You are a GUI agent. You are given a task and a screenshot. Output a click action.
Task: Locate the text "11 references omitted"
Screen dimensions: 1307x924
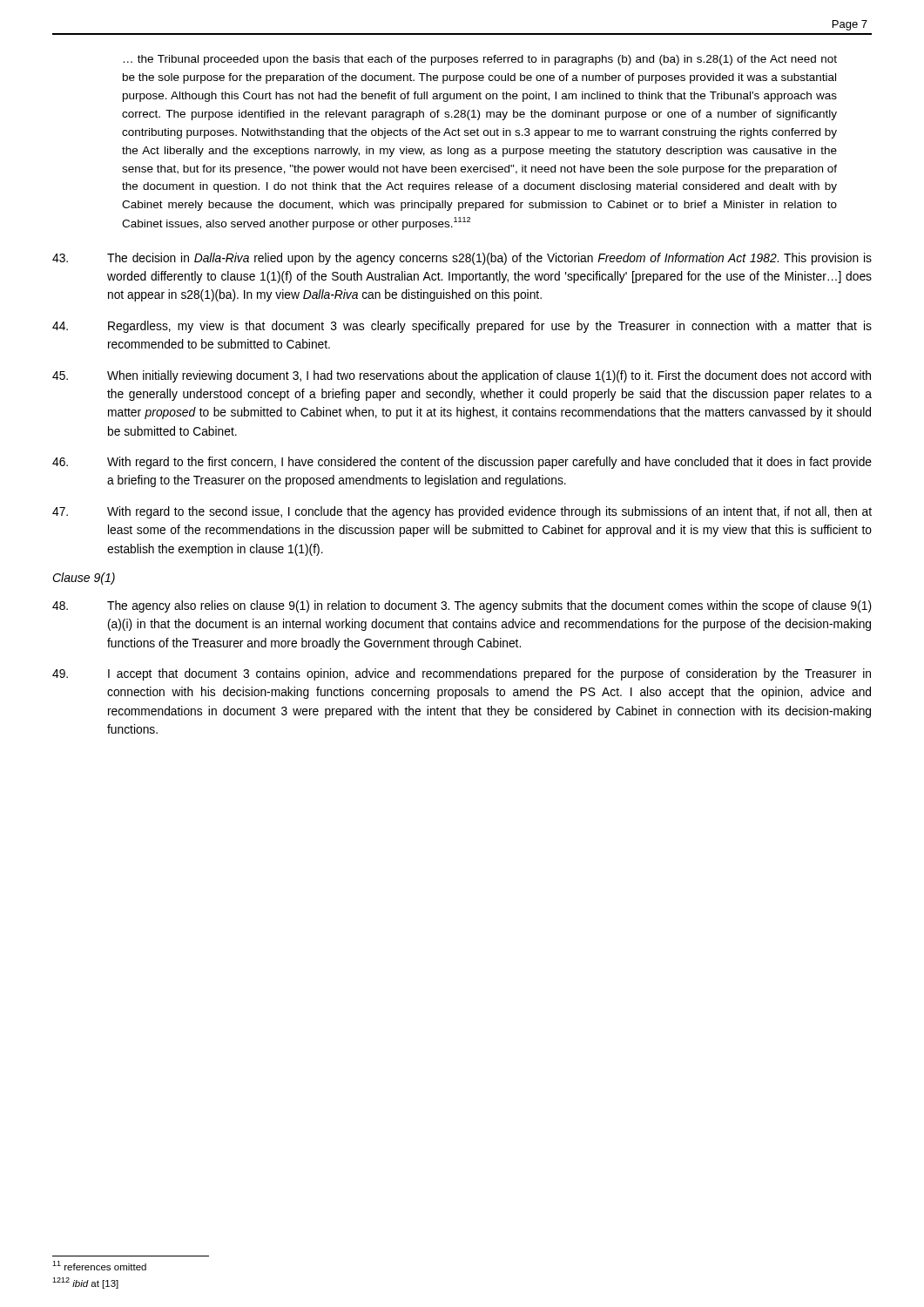(100, 1265)
